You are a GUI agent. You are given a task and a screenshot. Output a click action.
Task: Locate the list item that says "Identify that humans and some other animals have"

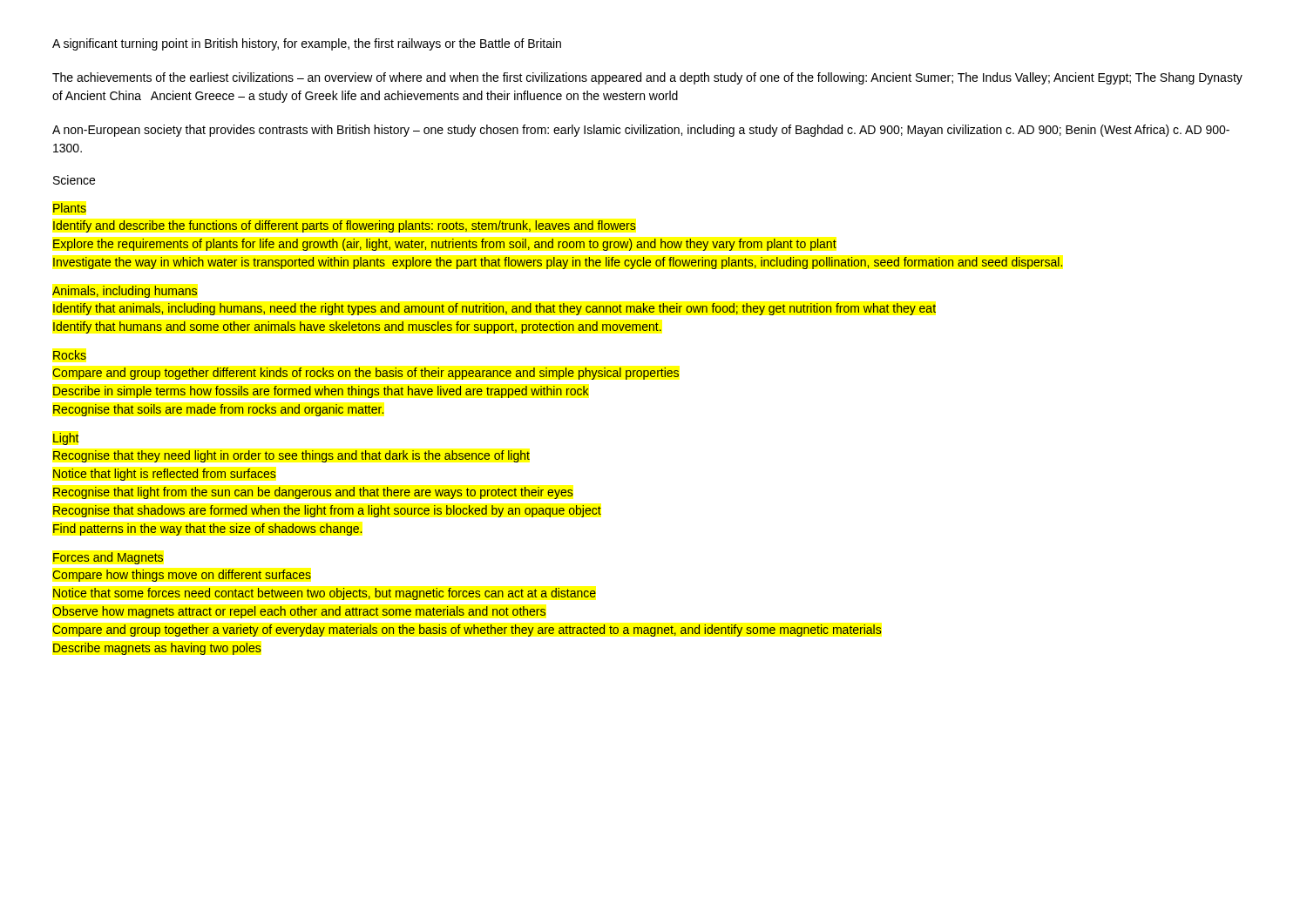click(x=357, y=327)
